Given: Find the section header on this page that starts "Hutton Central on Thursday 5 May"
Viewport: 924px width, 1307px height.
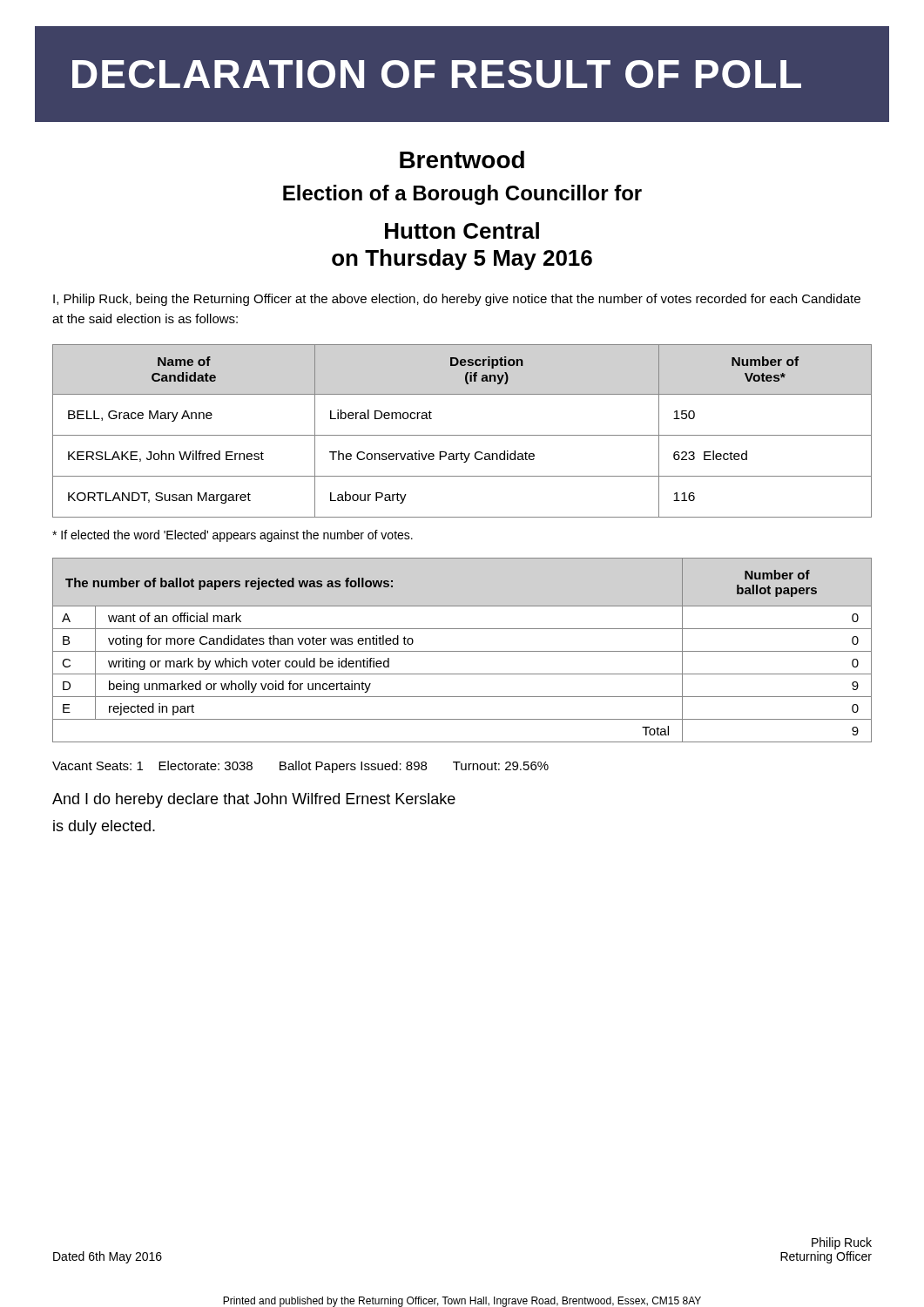Looking at the screenshot, I should coord(462,245).
